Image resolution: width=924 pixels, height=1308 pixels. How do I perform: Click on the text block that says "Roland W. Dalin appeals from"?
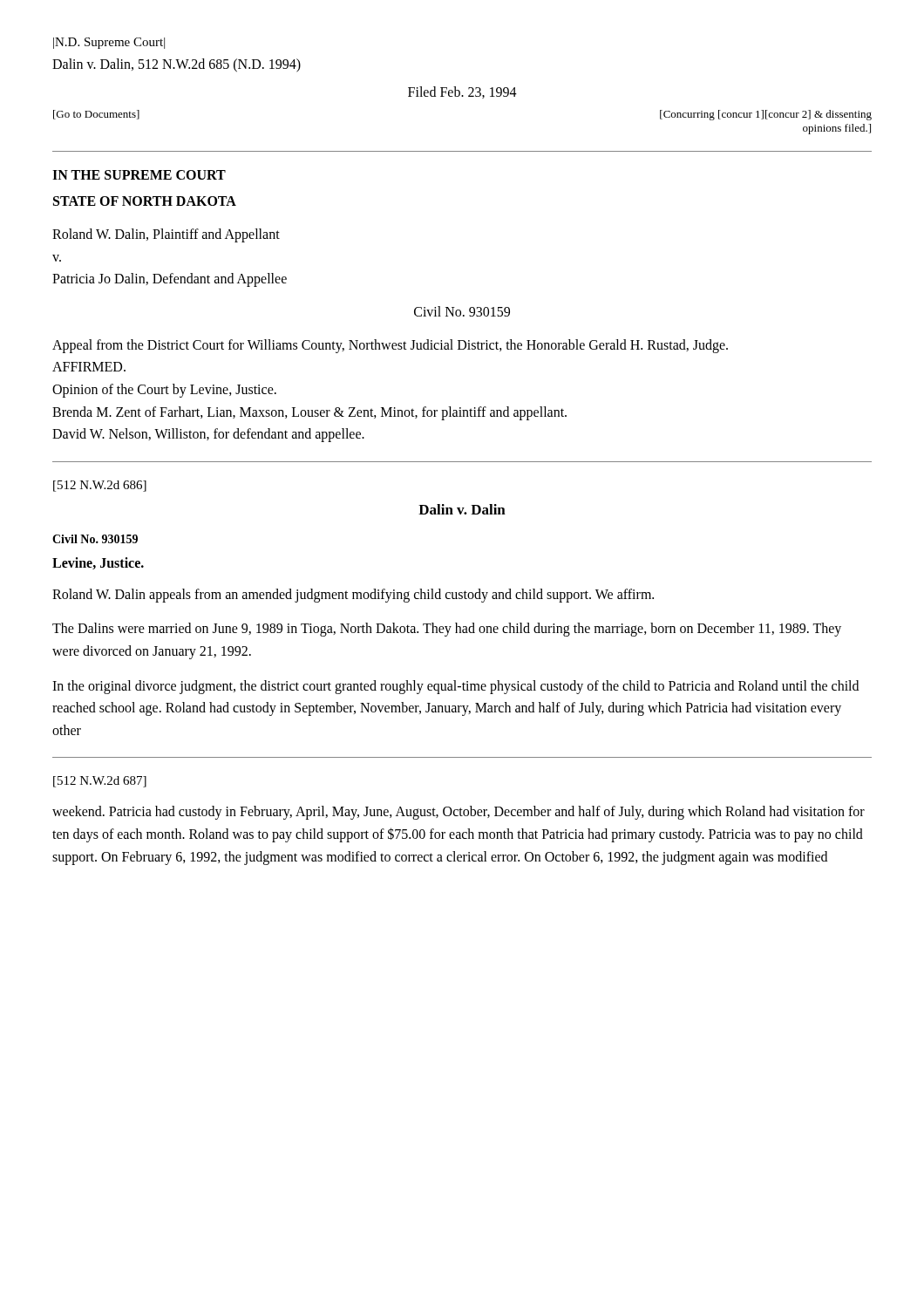point(462,594)
